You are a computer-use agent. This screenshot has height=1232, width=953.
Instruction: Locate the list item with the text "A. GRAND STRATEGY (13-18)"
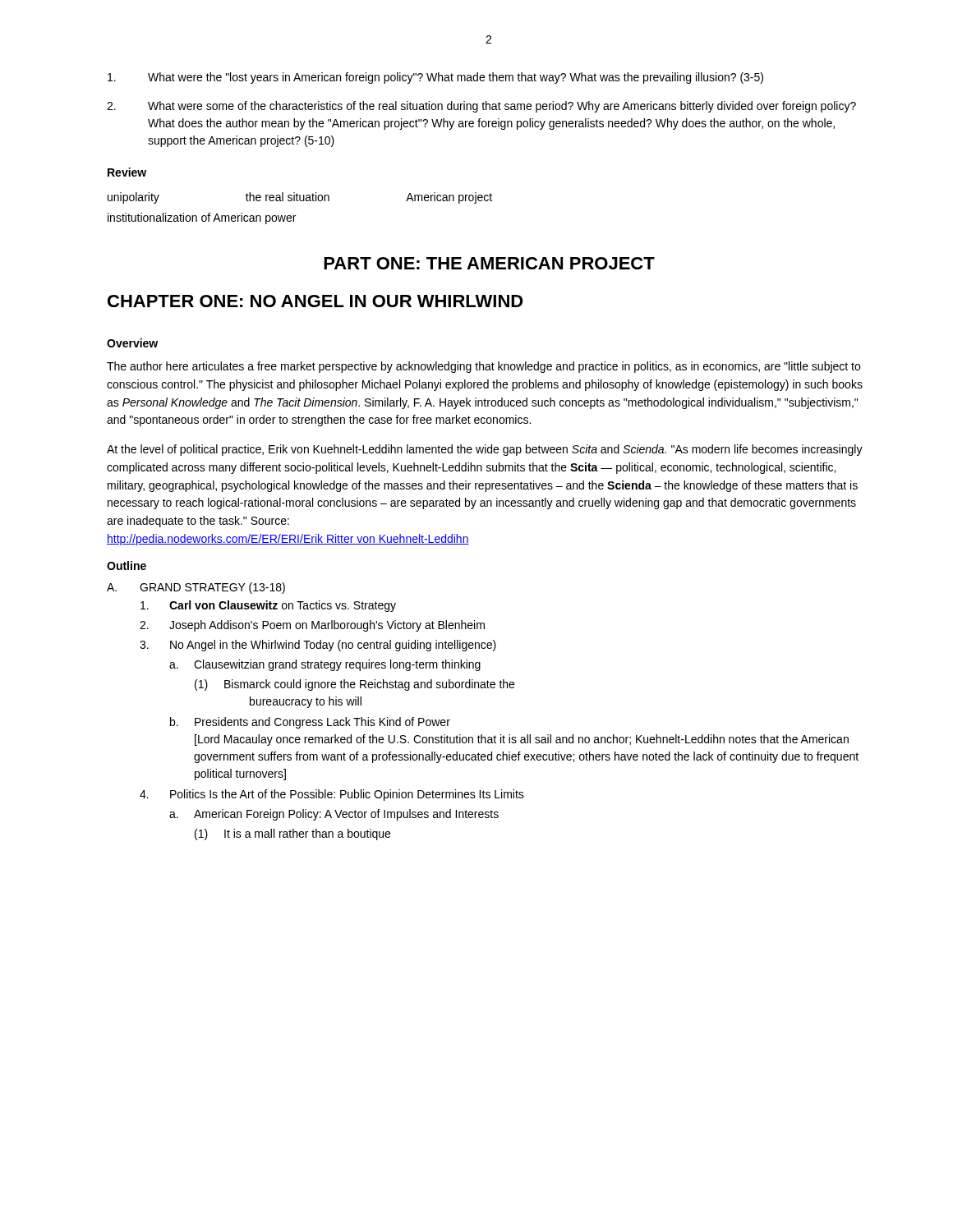click(196, 588)
